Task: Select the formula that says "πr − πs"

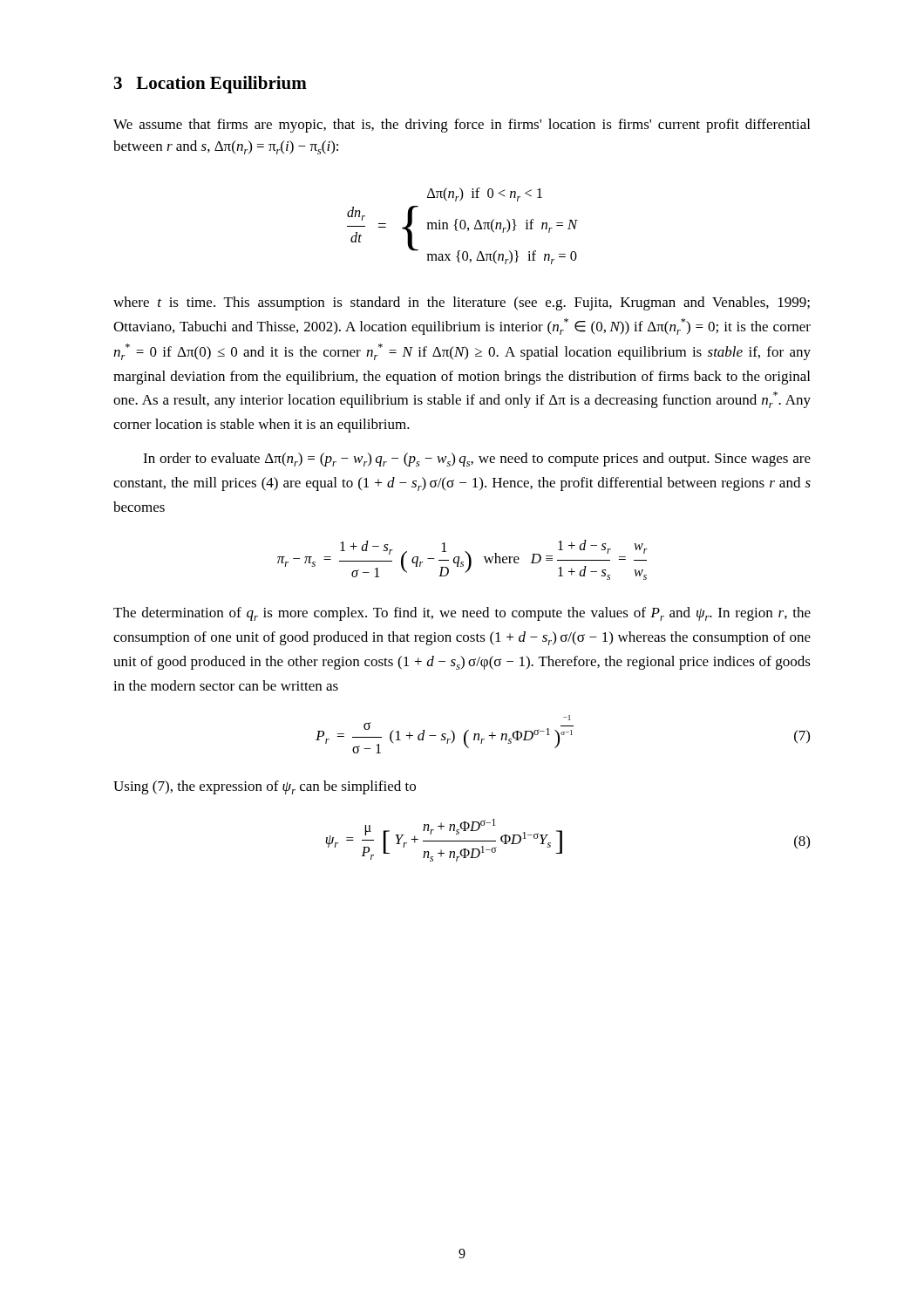Action: tap(462, 560)
